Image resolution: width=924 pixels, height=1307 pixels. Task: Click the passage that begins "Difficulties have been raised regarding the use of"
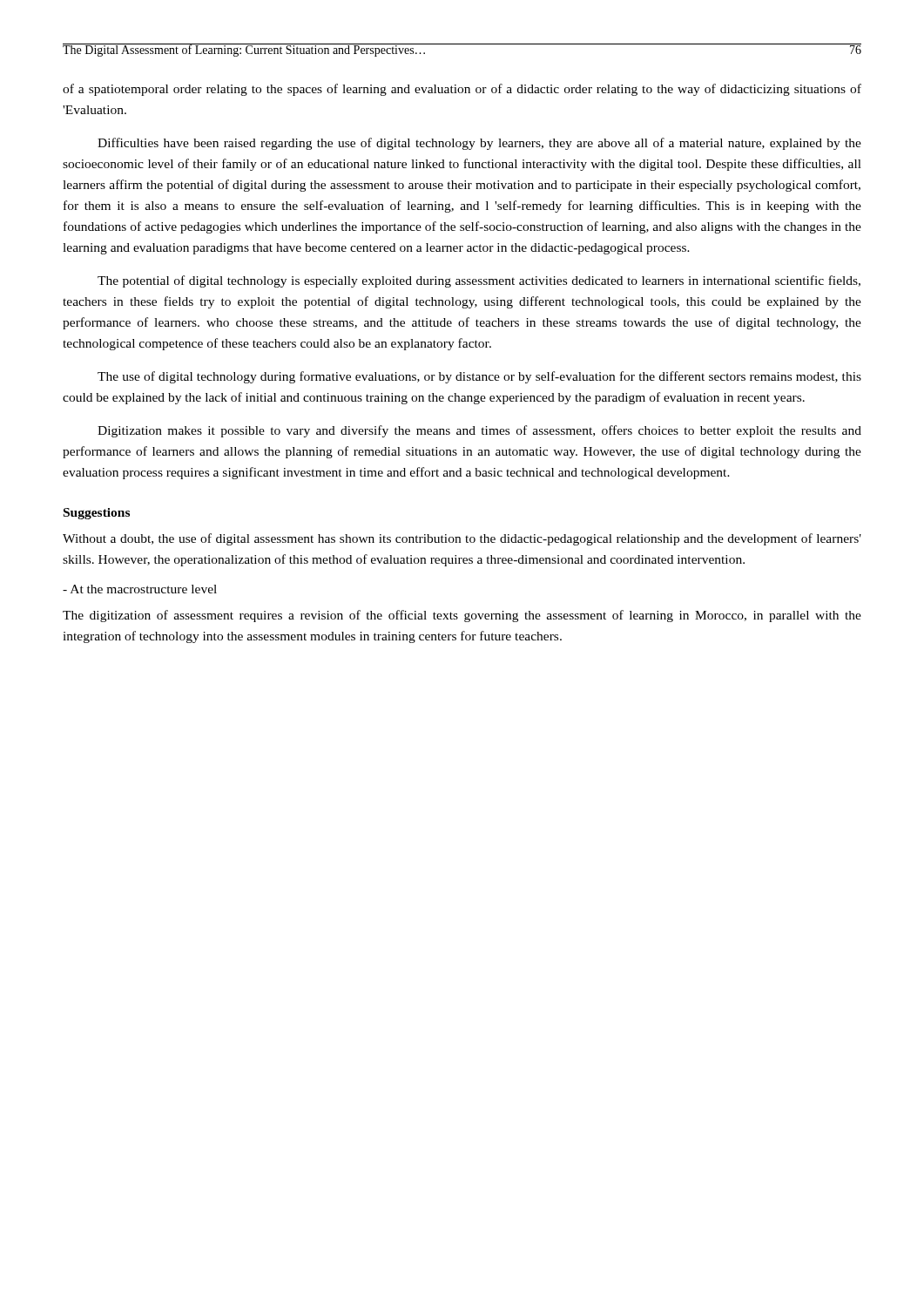(x=462, y=195)
